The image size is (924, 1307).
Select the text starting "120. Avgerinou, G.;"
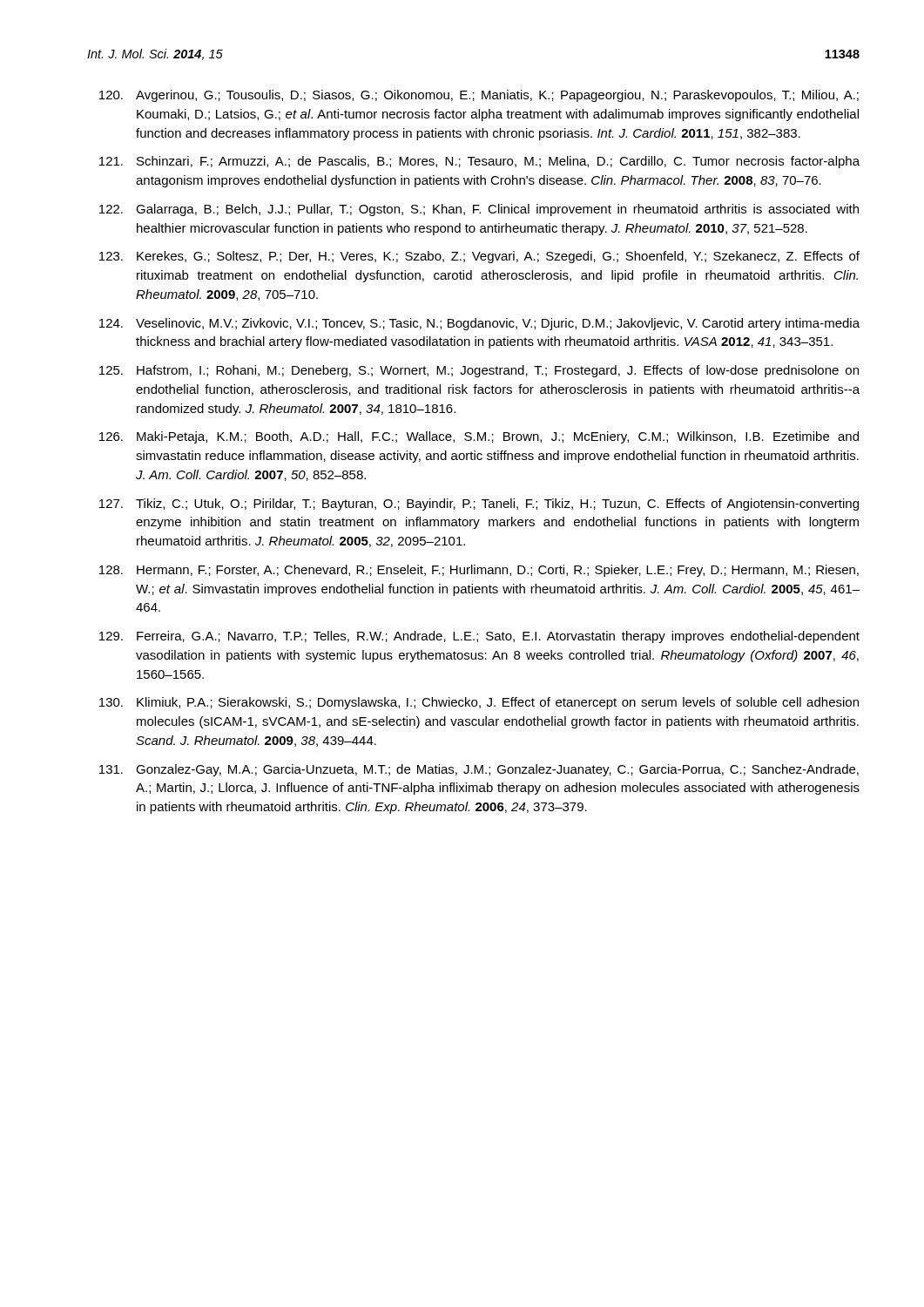473,114
